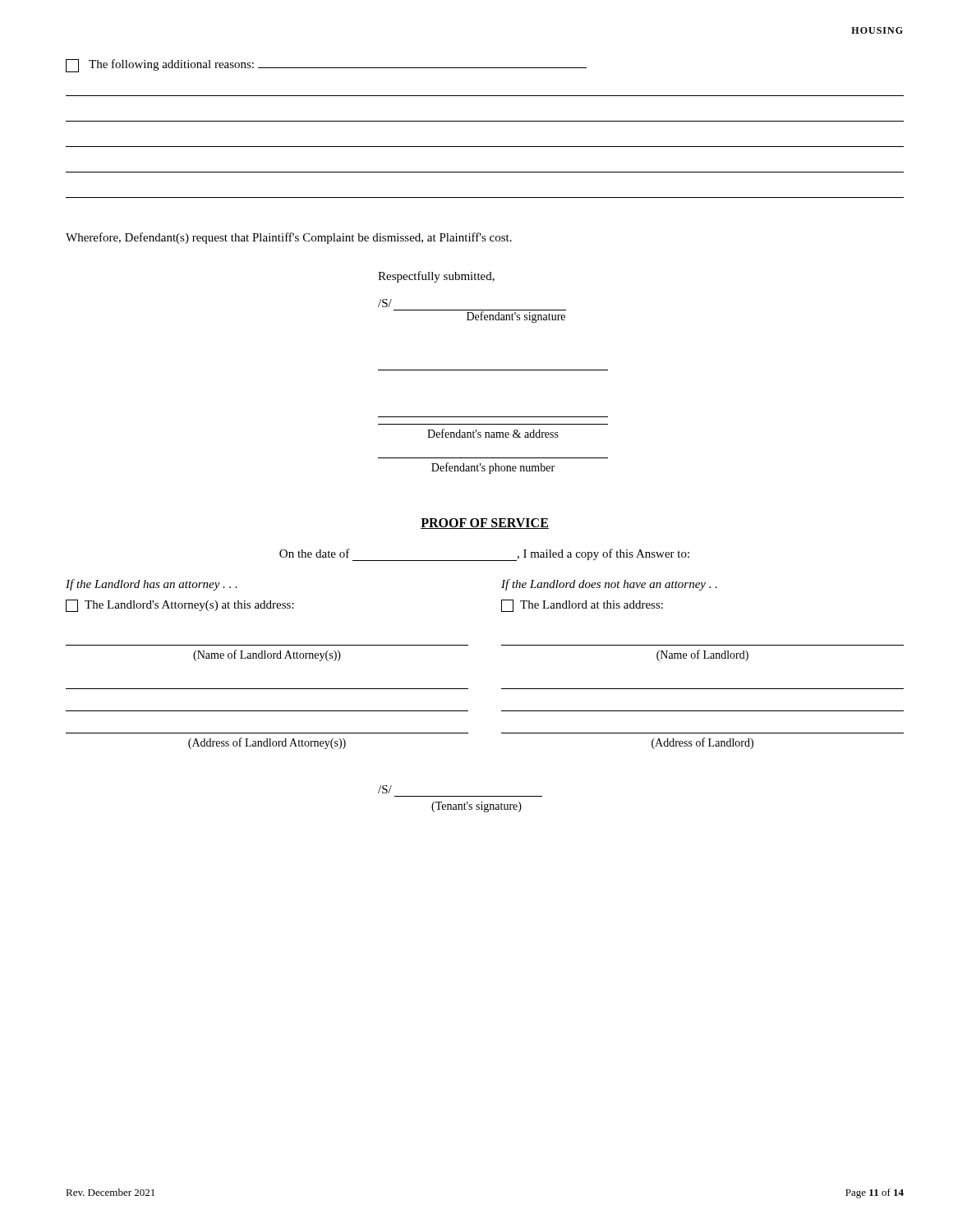Find the text that reads "(Name of Landlord Attorney(s))"
Screen dimensions: 1232x953
(x=267, y=655)
